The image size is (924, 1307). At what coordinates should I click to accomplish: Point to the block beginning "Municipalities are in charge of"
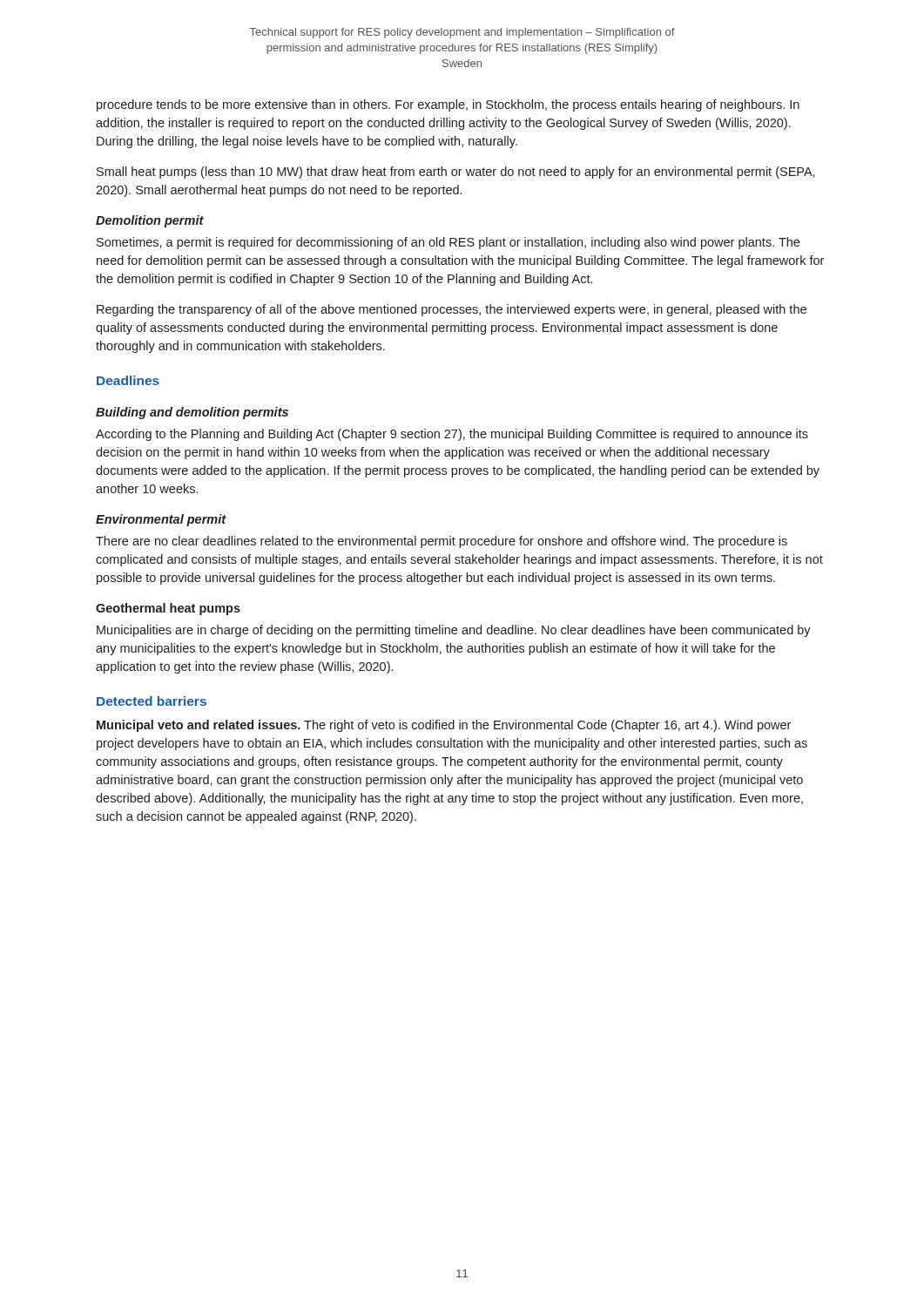coord(462,649)
